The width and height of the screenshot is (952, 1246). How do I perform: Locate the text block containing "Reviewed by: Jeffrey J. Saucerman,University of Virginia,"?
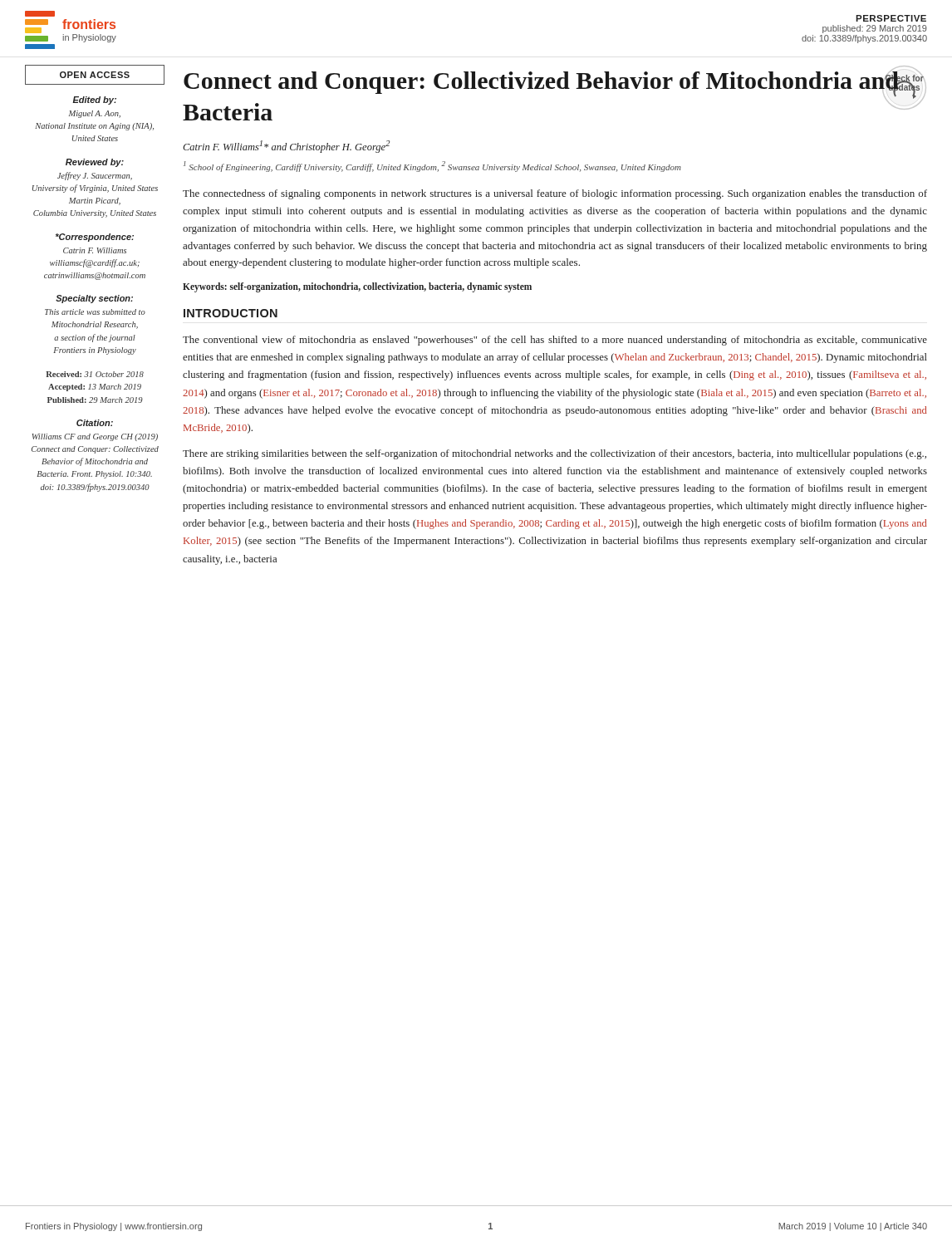(x=95, y=188)
